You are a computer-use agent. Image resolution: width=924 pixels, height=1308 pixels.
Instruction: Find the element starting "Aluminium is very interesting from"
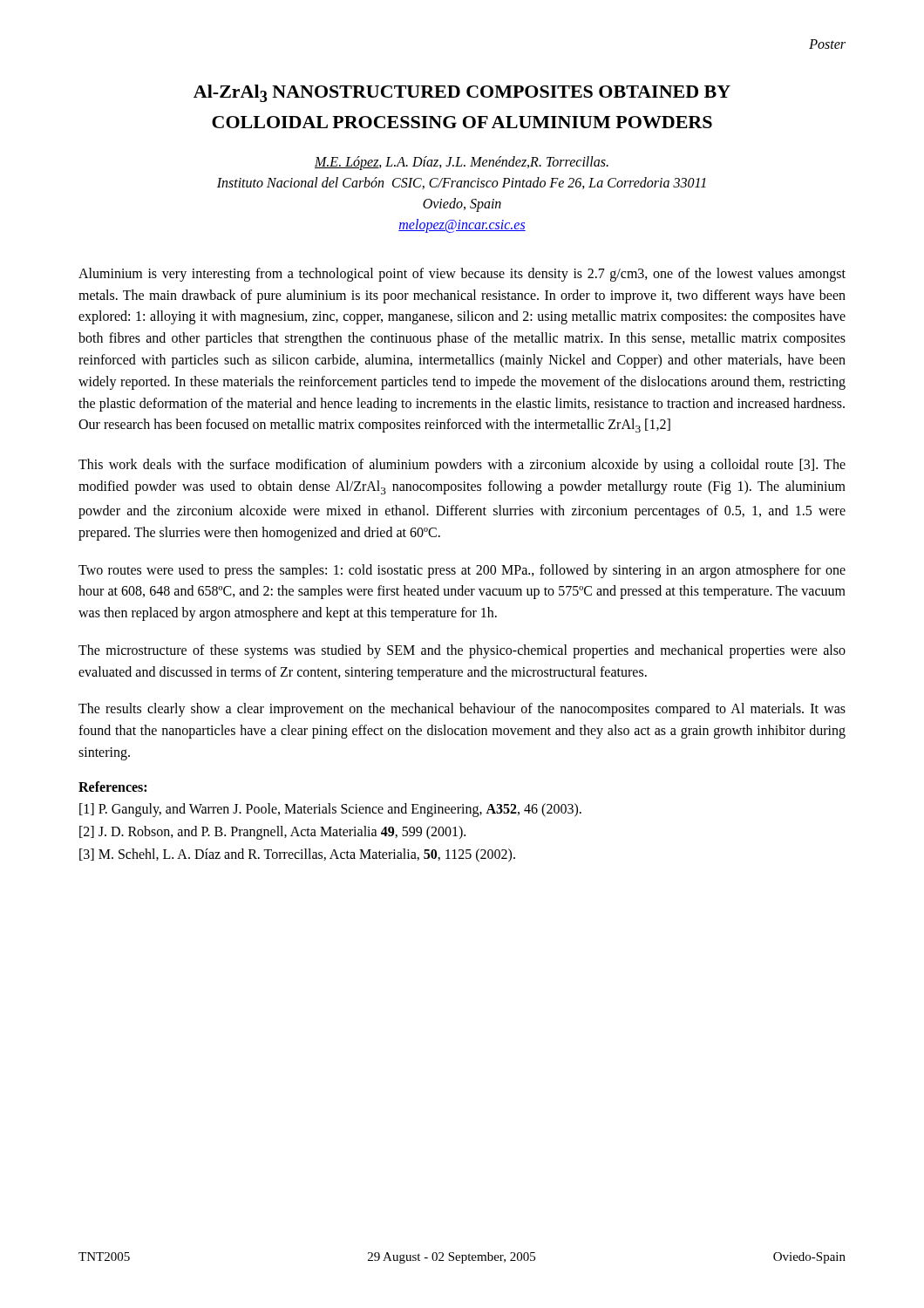462,351
